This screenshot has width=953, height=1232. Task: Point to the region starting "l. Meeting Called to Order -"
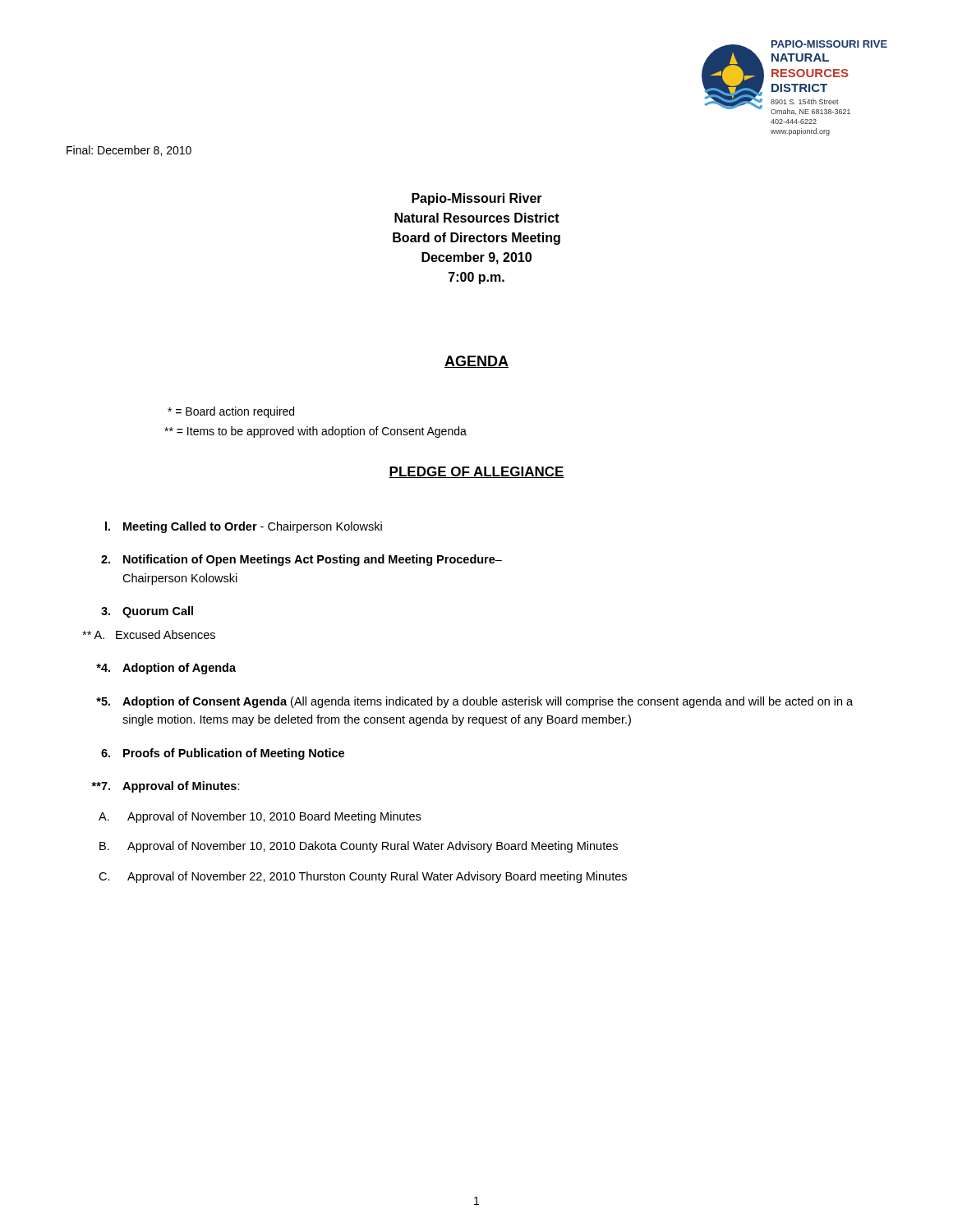(244, 527)
